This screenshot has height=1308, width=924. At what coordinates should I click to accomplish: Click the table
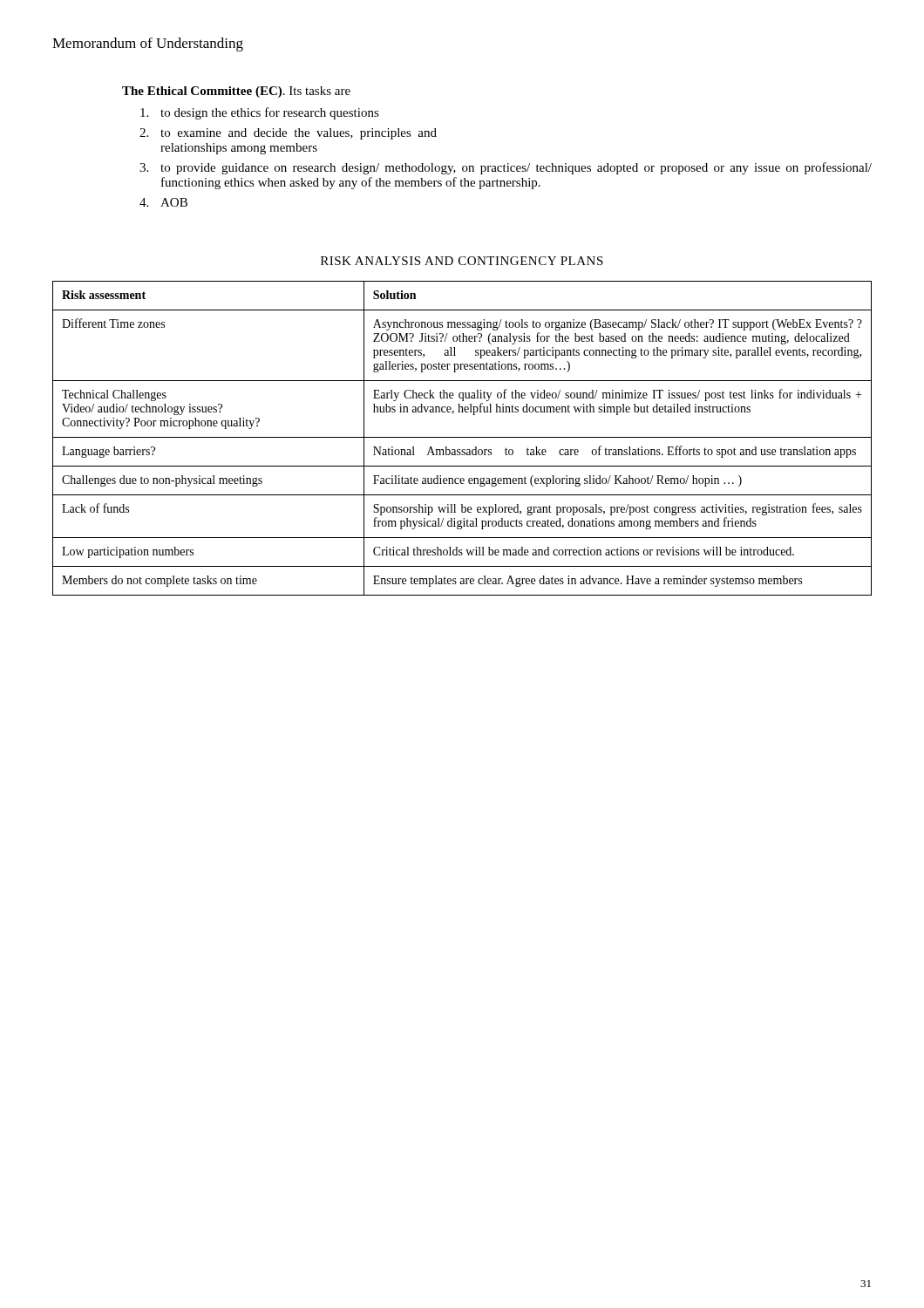pyautogui.click(x=462, y=438)
